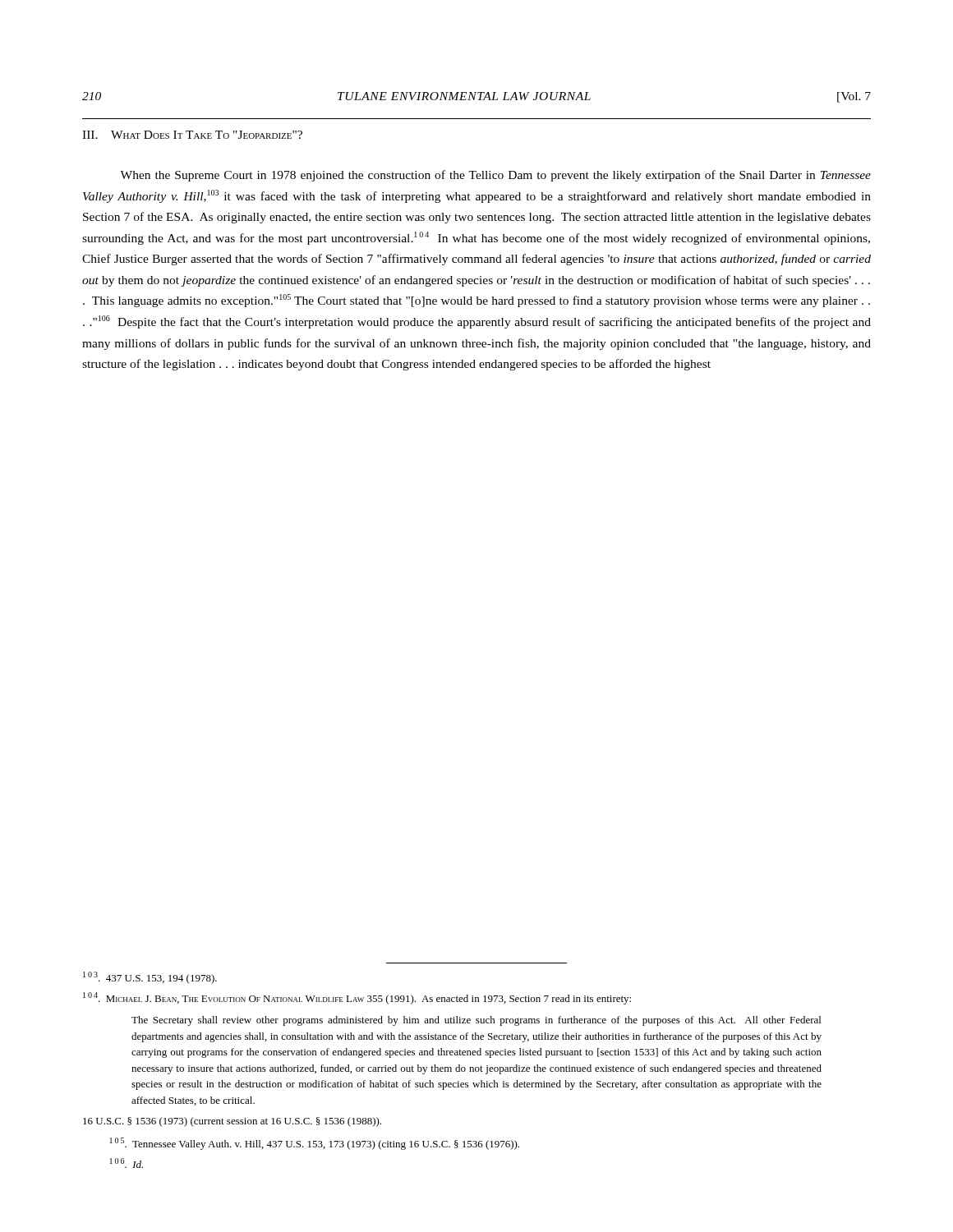Point to the block beginning "When the Supreme Court in"
The image size is (953, 1232).
pos(476,269)
